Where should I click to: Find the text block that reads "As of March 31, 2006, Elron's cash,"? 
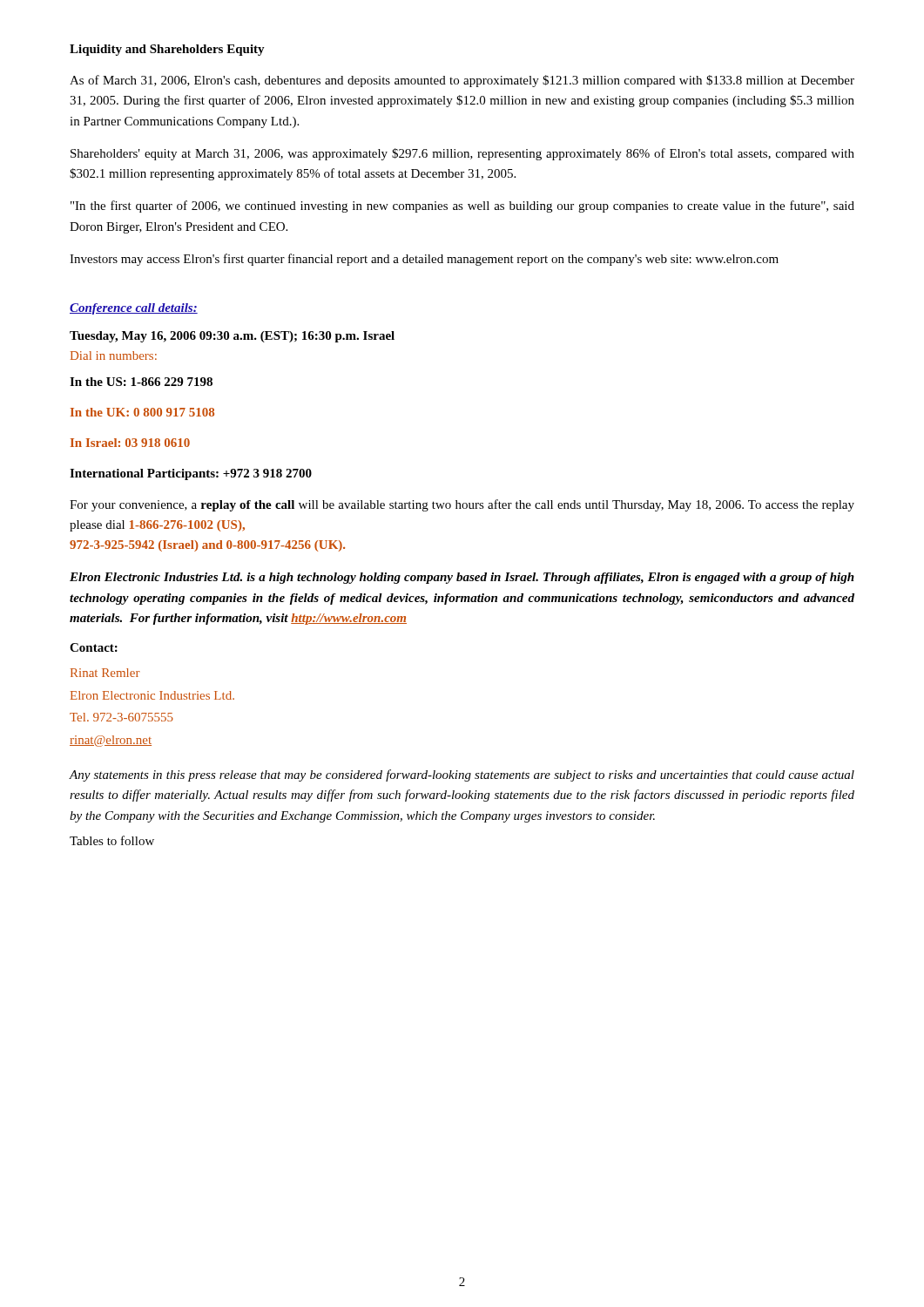tap(462, 101)
